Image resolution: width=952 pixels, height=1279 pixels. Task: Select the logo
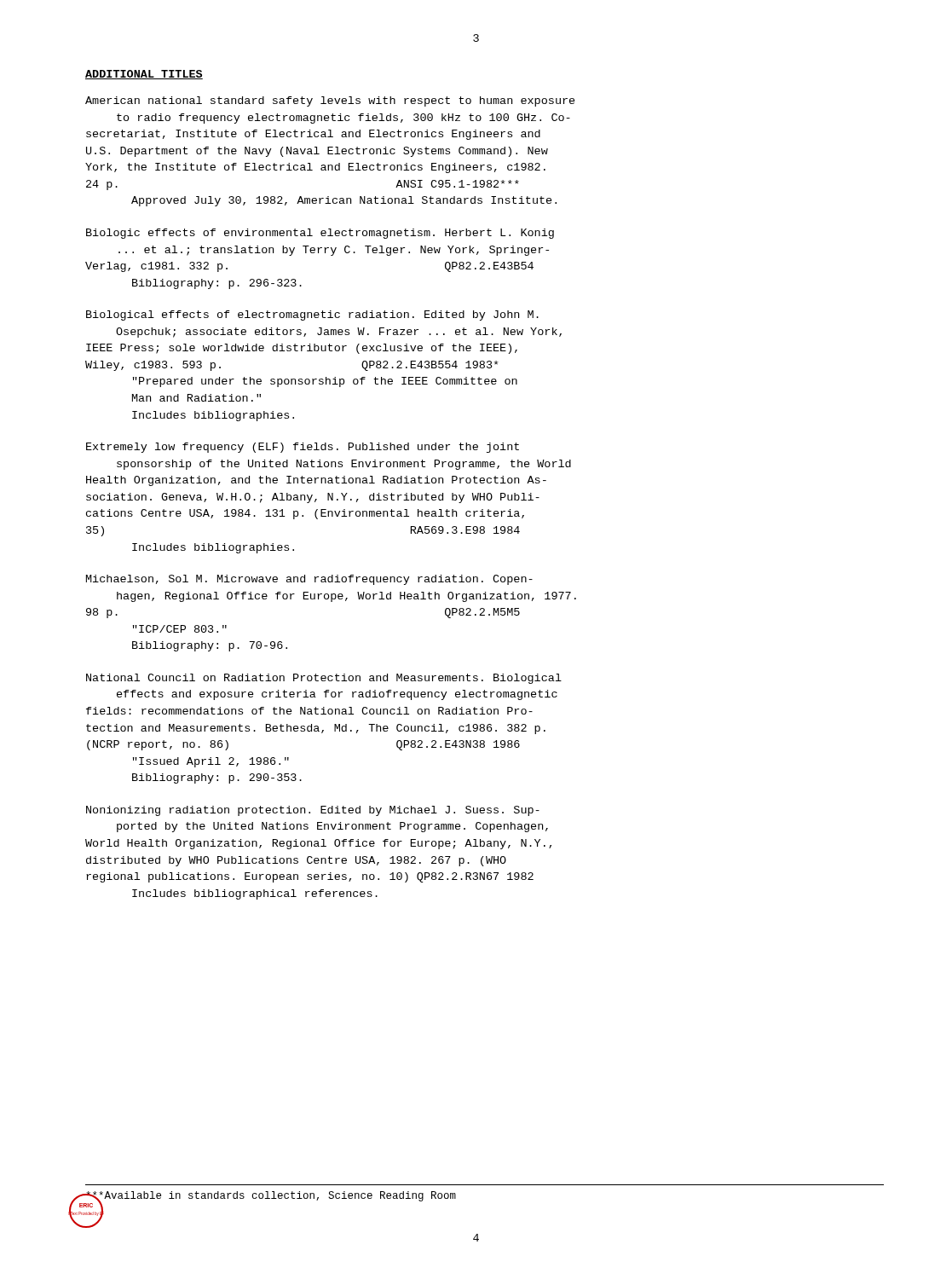coord(86,1212)
